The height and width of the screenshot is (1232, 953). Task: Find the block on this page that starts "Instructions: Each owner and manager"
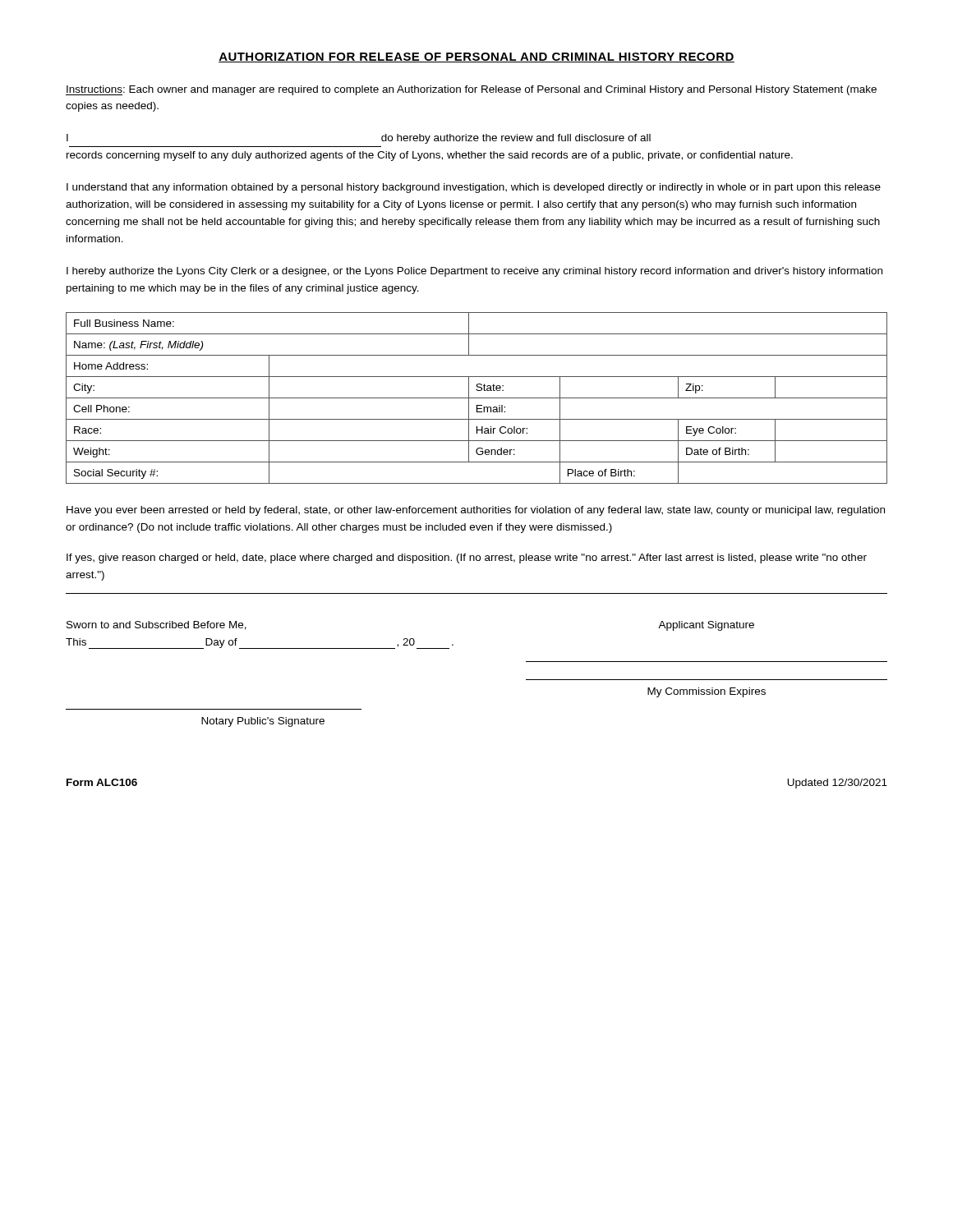pyautogui.click(x=471, y=97)
